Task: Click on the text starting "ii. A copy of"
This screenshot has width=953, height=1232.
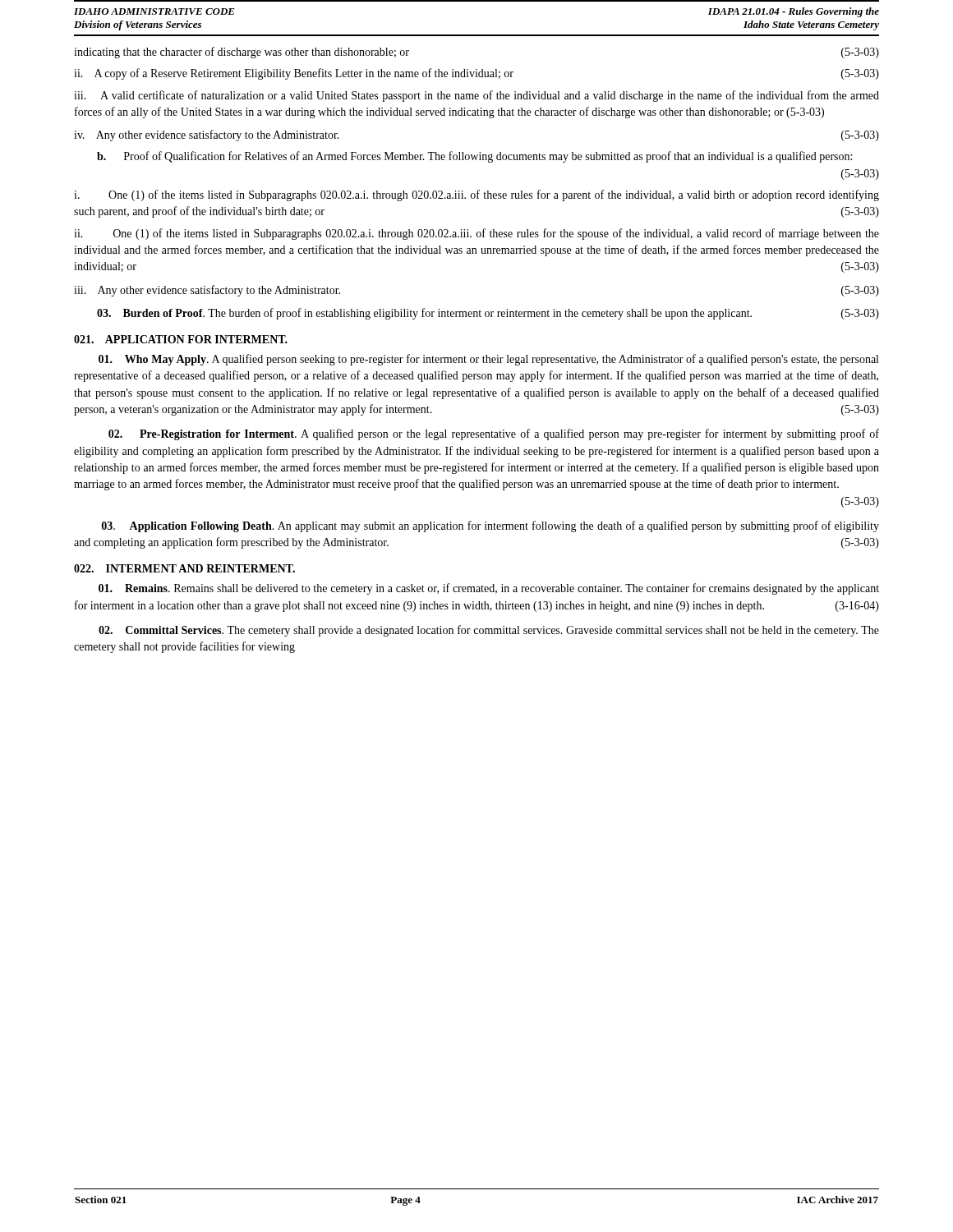Action: [x=476, y=74]
